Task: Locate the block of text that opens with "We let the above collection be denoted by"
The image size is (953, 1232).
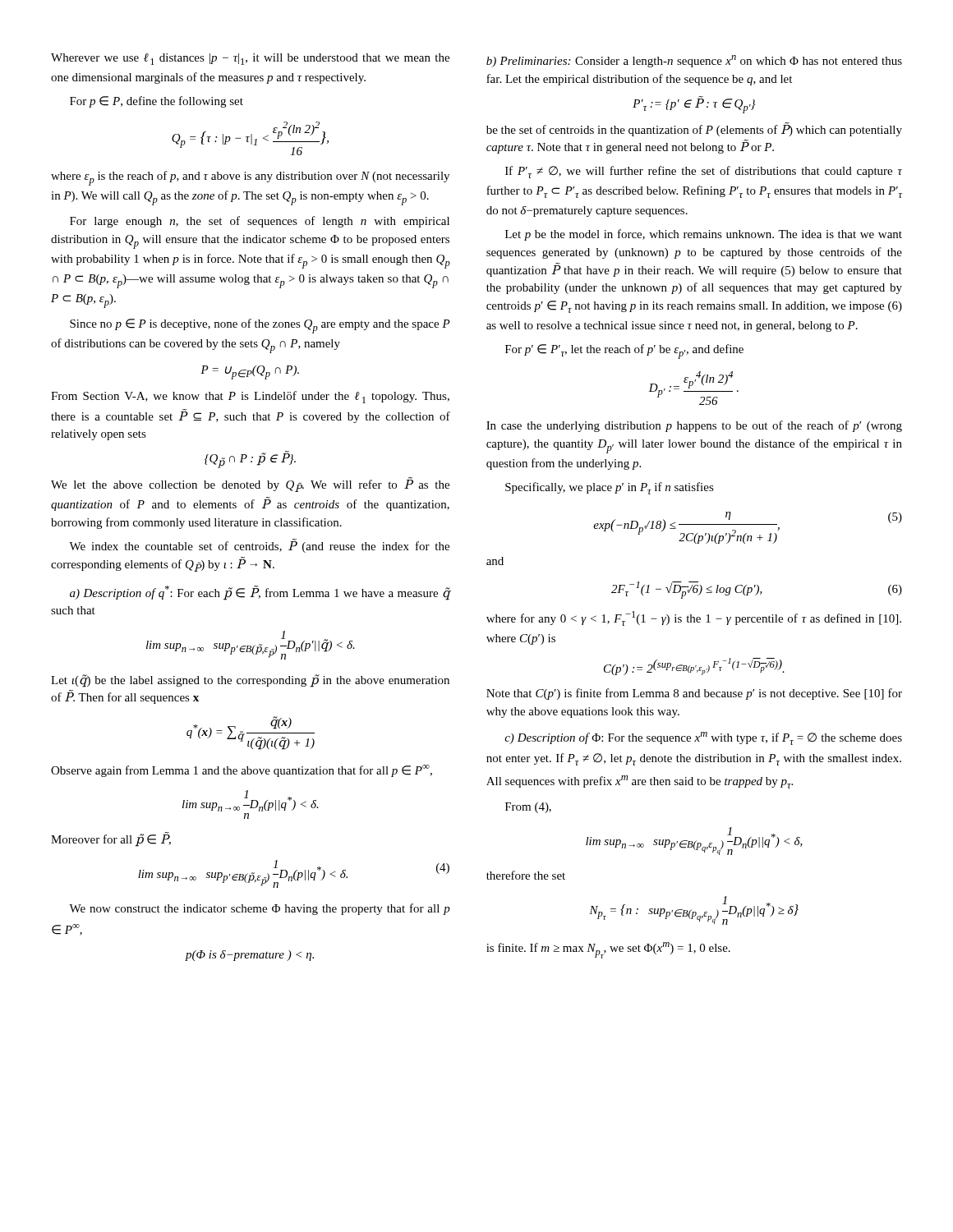Action: tap(250, 504)
